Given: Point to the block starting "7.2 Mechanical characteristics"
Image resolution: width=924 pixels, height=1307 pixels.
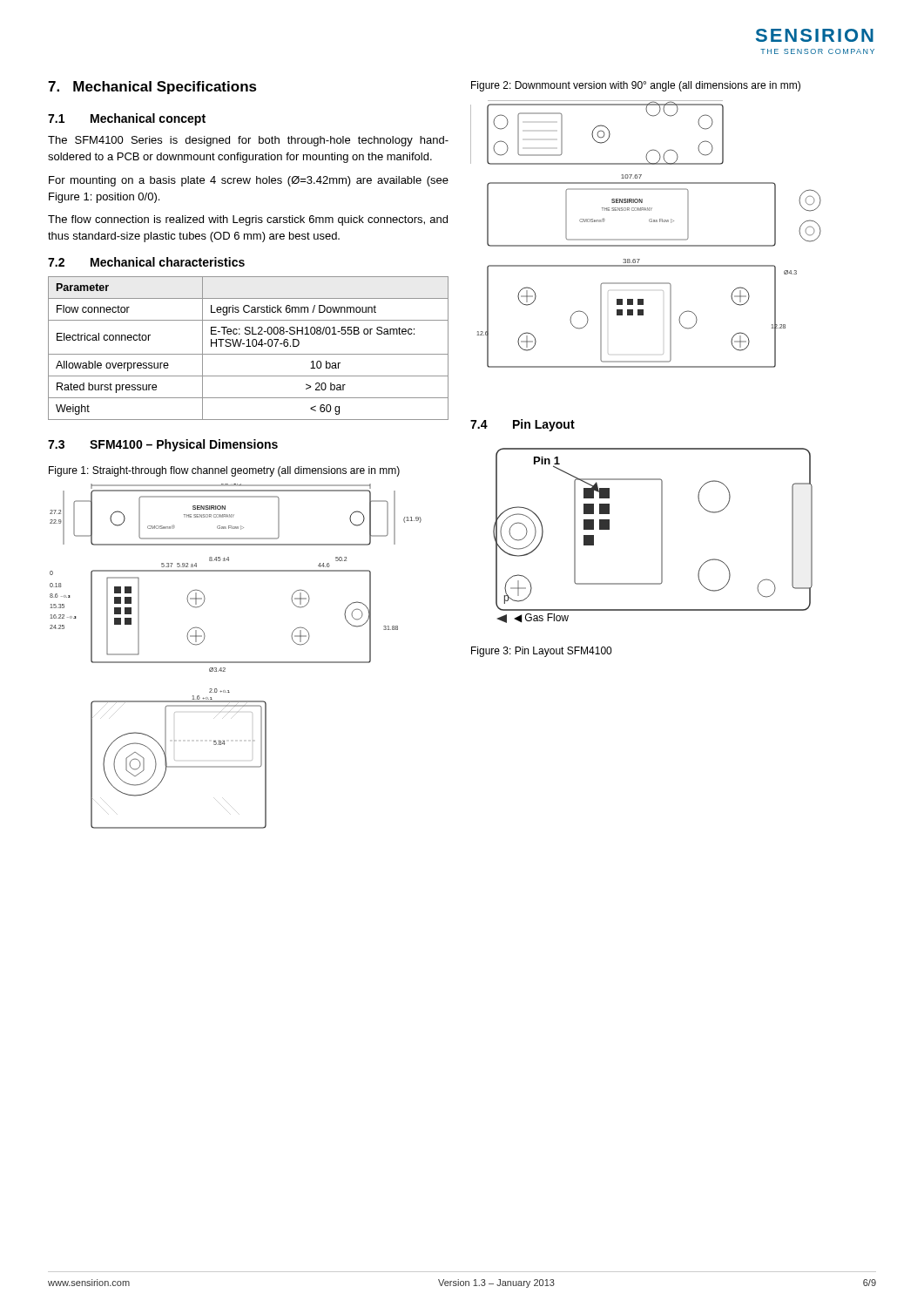Looking at the screenshot, I should pos(146,262).
